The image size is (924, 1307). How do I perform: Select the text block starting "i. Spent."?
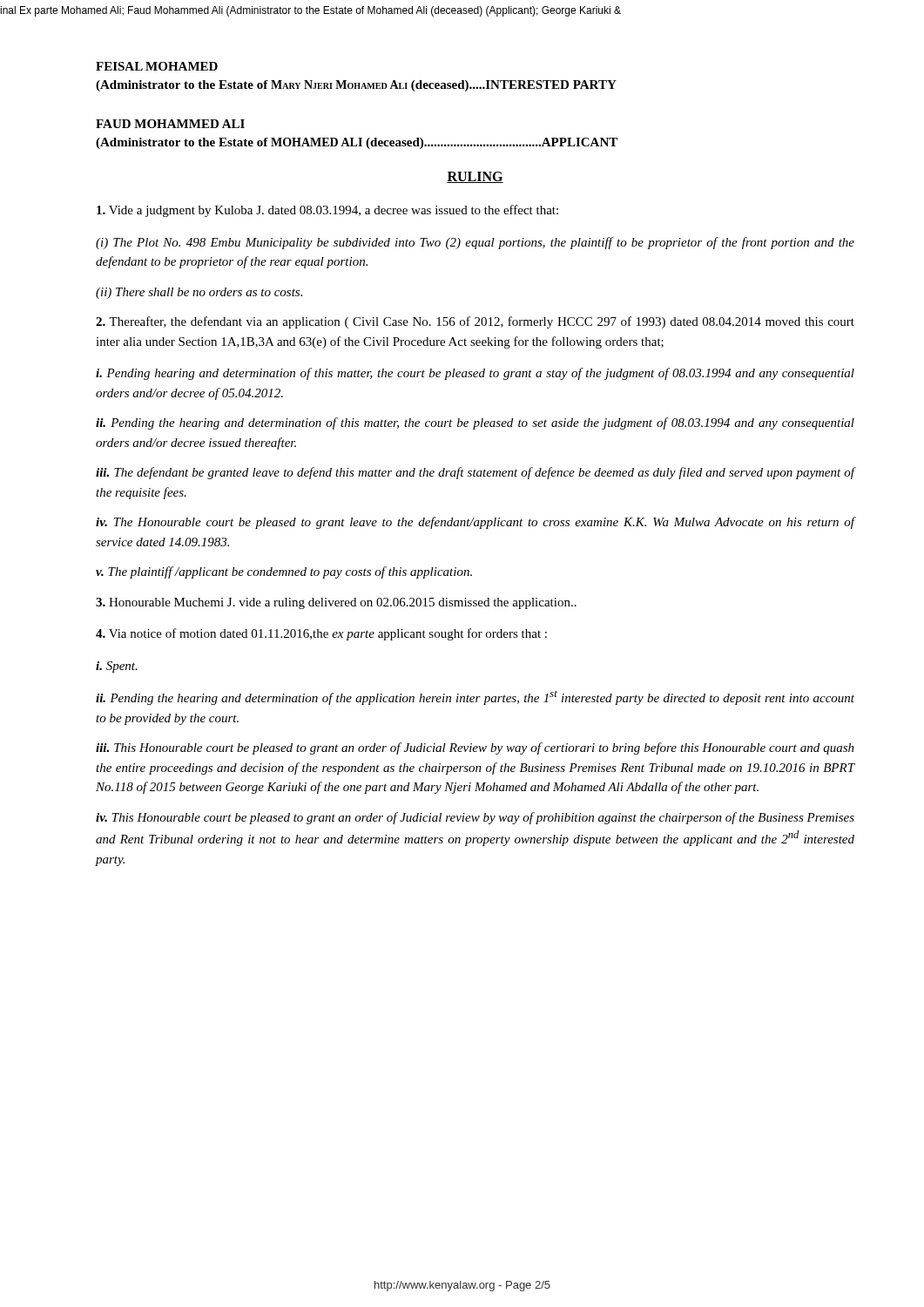point(117,665)
